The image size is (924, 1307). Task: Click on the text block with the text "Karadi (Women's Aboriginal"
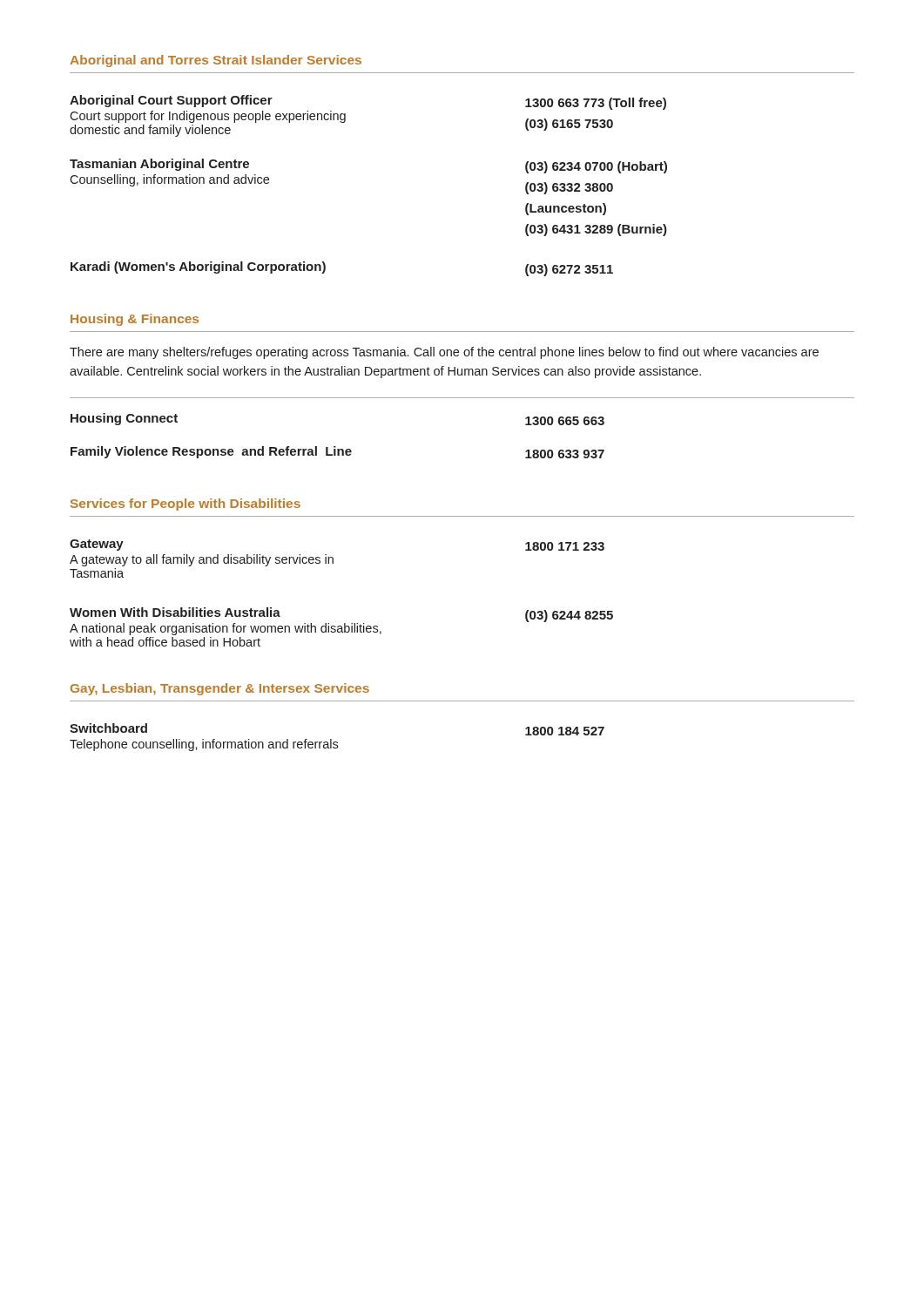coord(200,270)
